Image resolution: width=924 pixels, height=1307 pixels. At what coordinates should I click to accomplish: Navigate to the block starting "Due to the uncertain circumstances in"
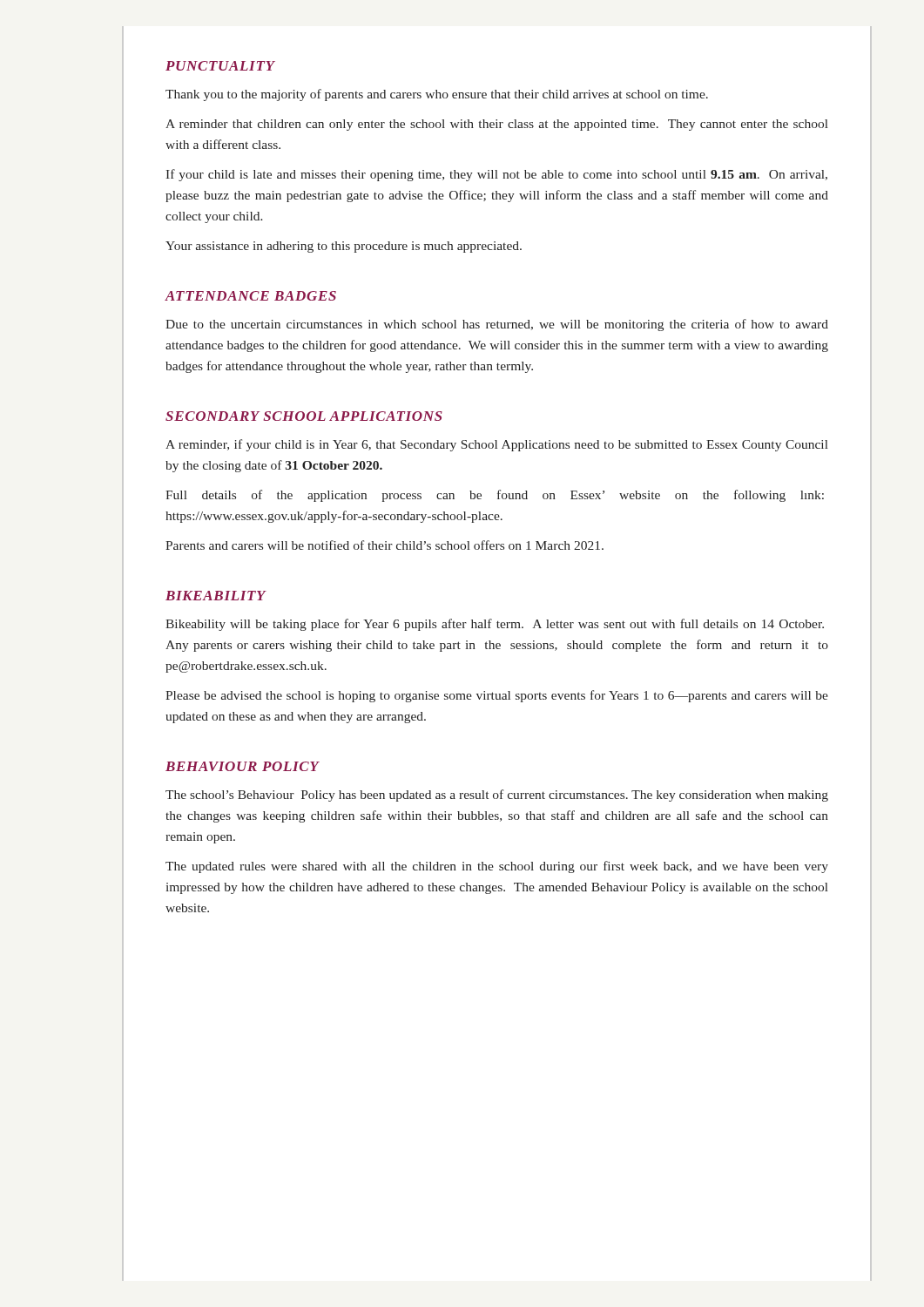coord(497,345)
